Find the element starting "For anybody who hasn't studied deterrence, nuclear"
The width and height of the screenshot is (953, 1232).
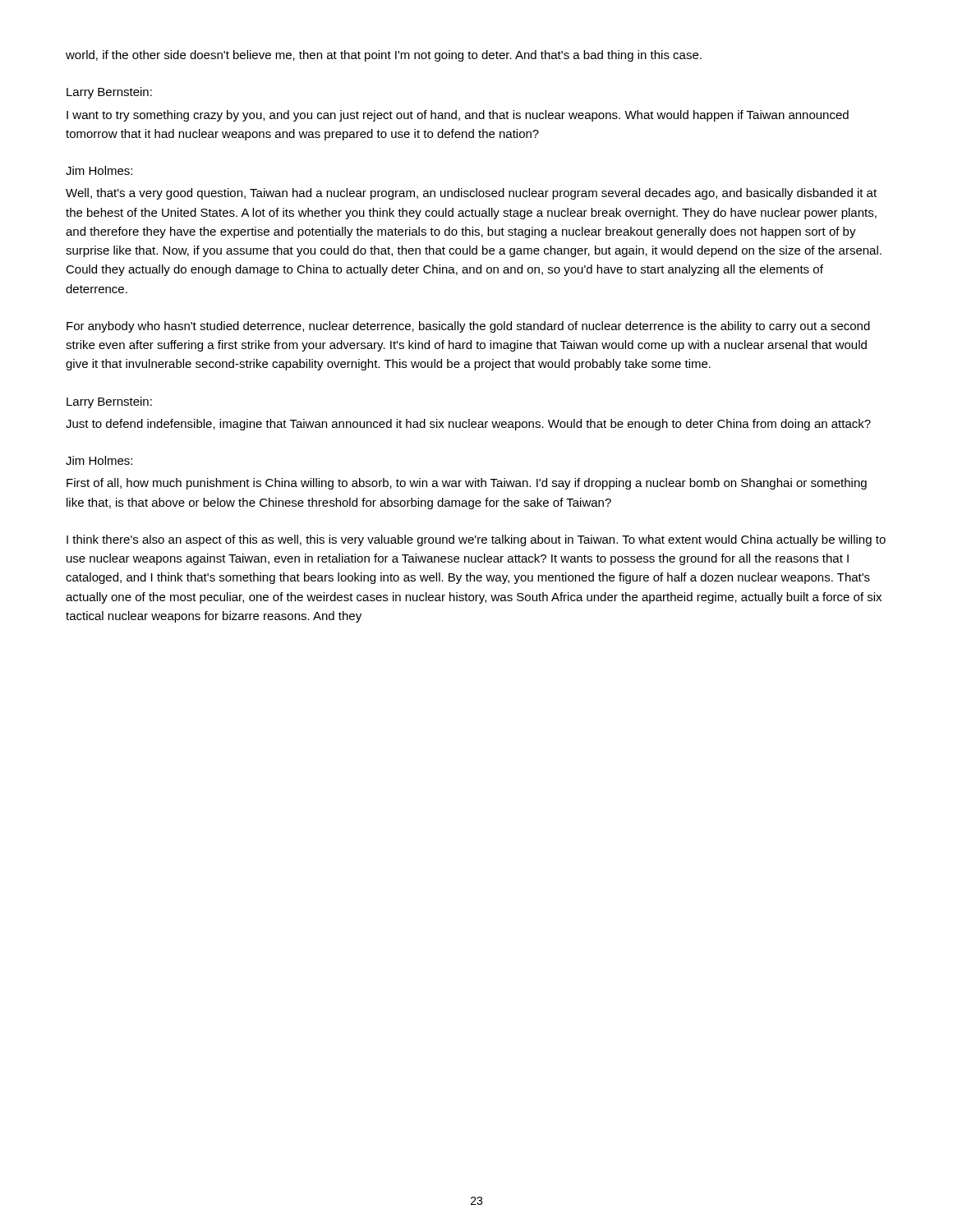pyautogui.click(x=468, y=345)
